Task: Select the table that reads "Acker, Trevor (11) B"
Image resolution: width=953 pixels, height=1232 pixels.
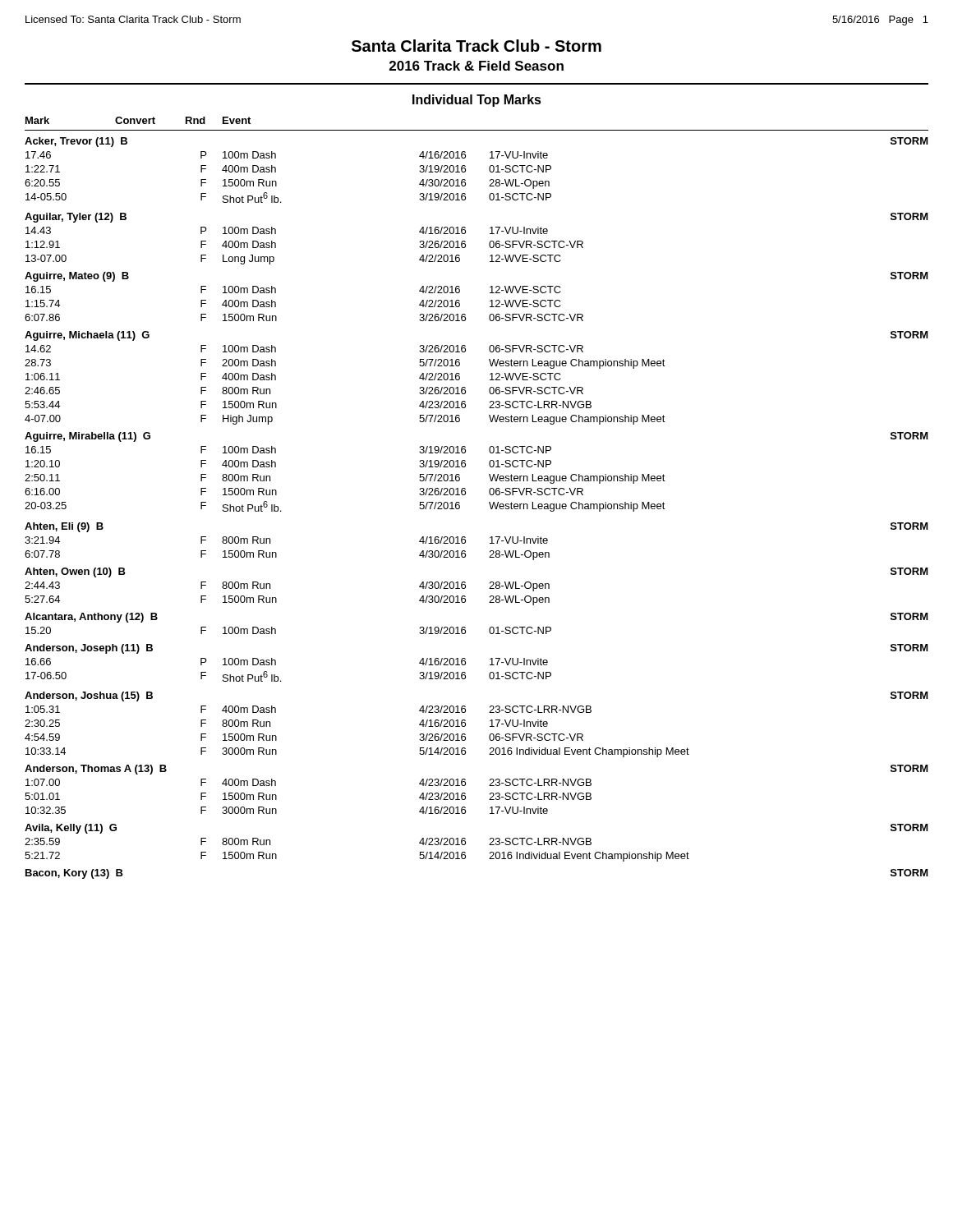Action: click(x=476, y=505)
